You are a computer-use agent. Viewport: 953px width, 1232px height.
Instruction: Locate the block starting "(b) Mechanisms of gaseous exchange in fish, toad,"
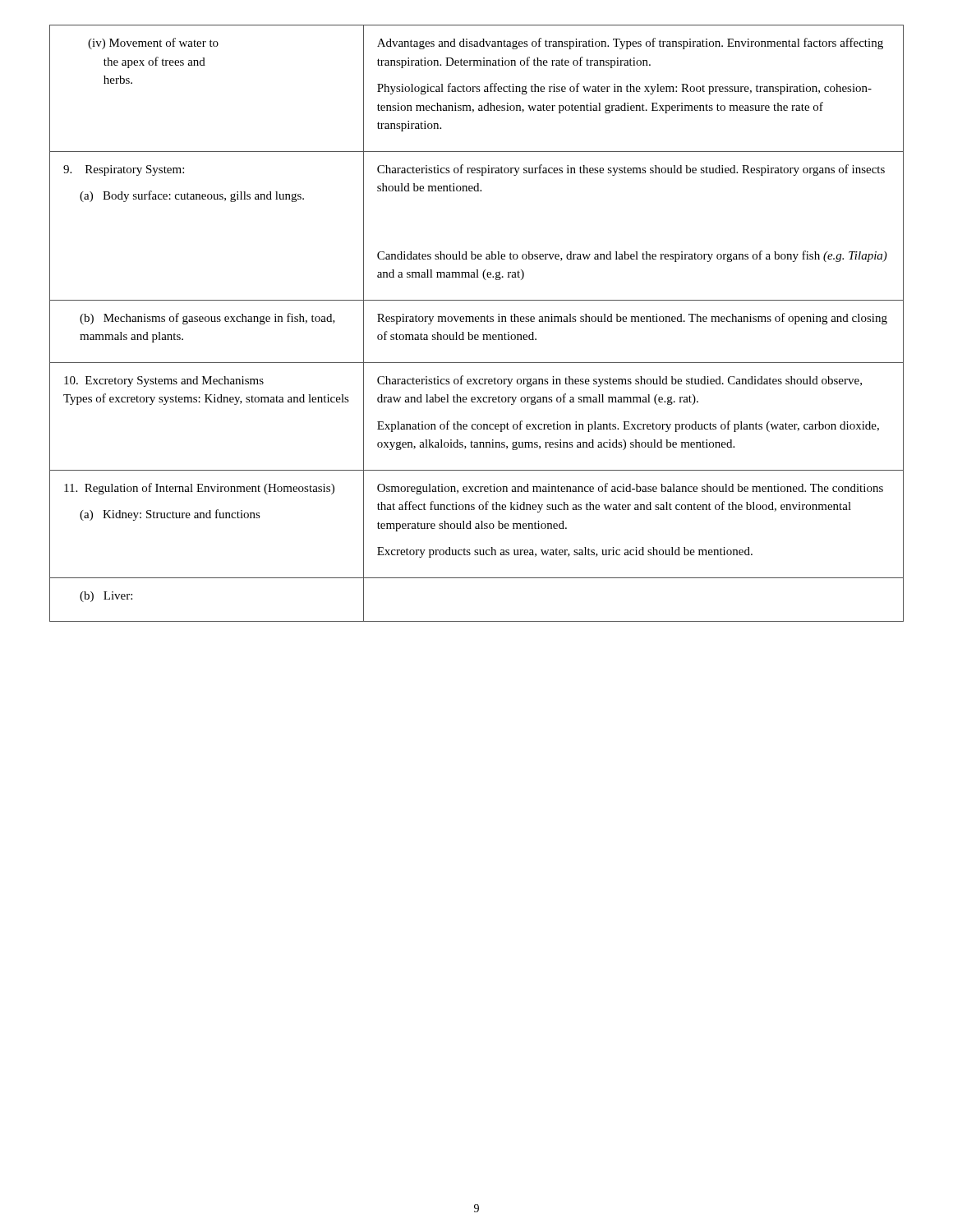tap(215, 327)
